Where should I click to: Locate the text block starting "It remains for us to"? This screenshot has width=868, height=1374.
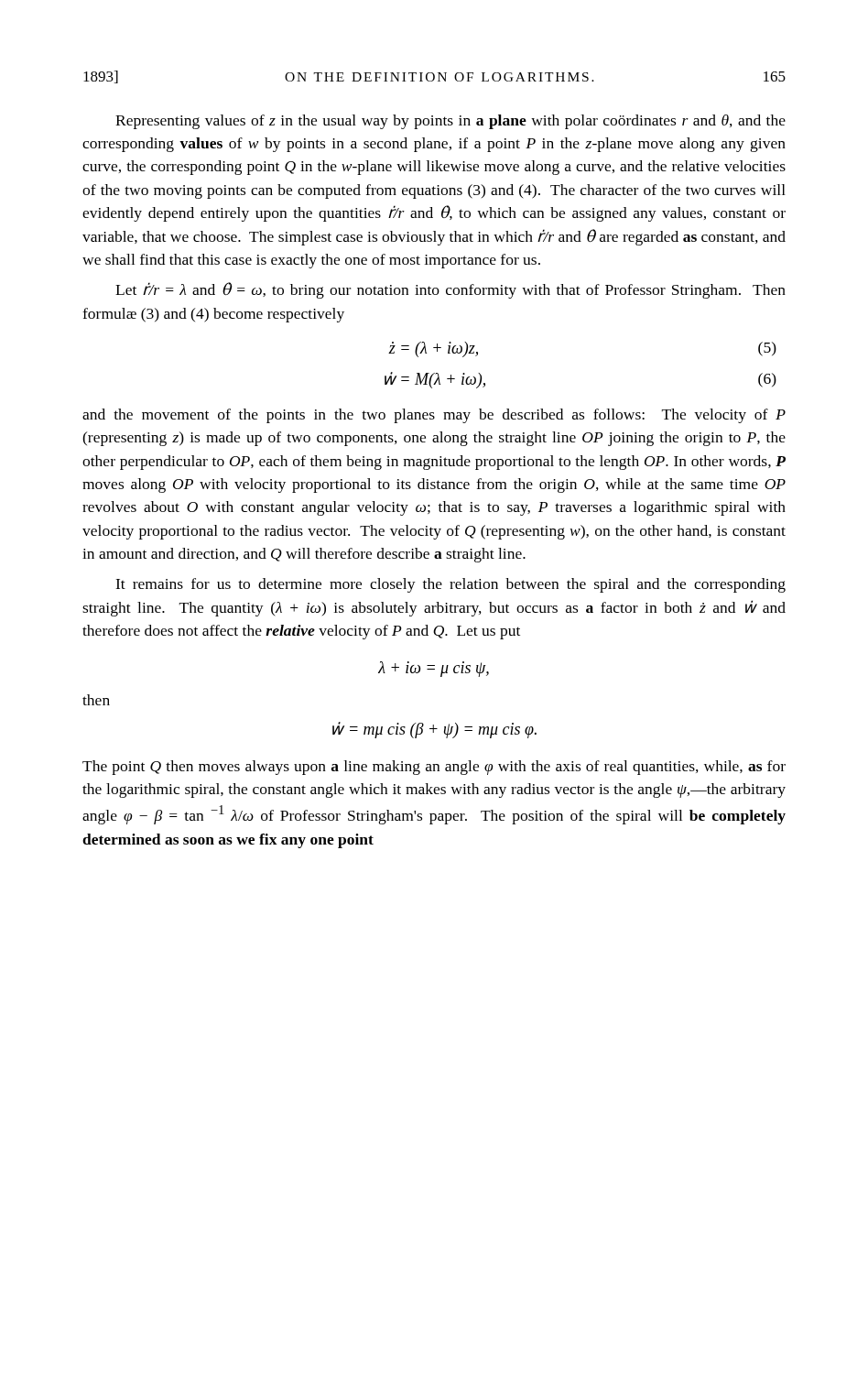[434, 607]
